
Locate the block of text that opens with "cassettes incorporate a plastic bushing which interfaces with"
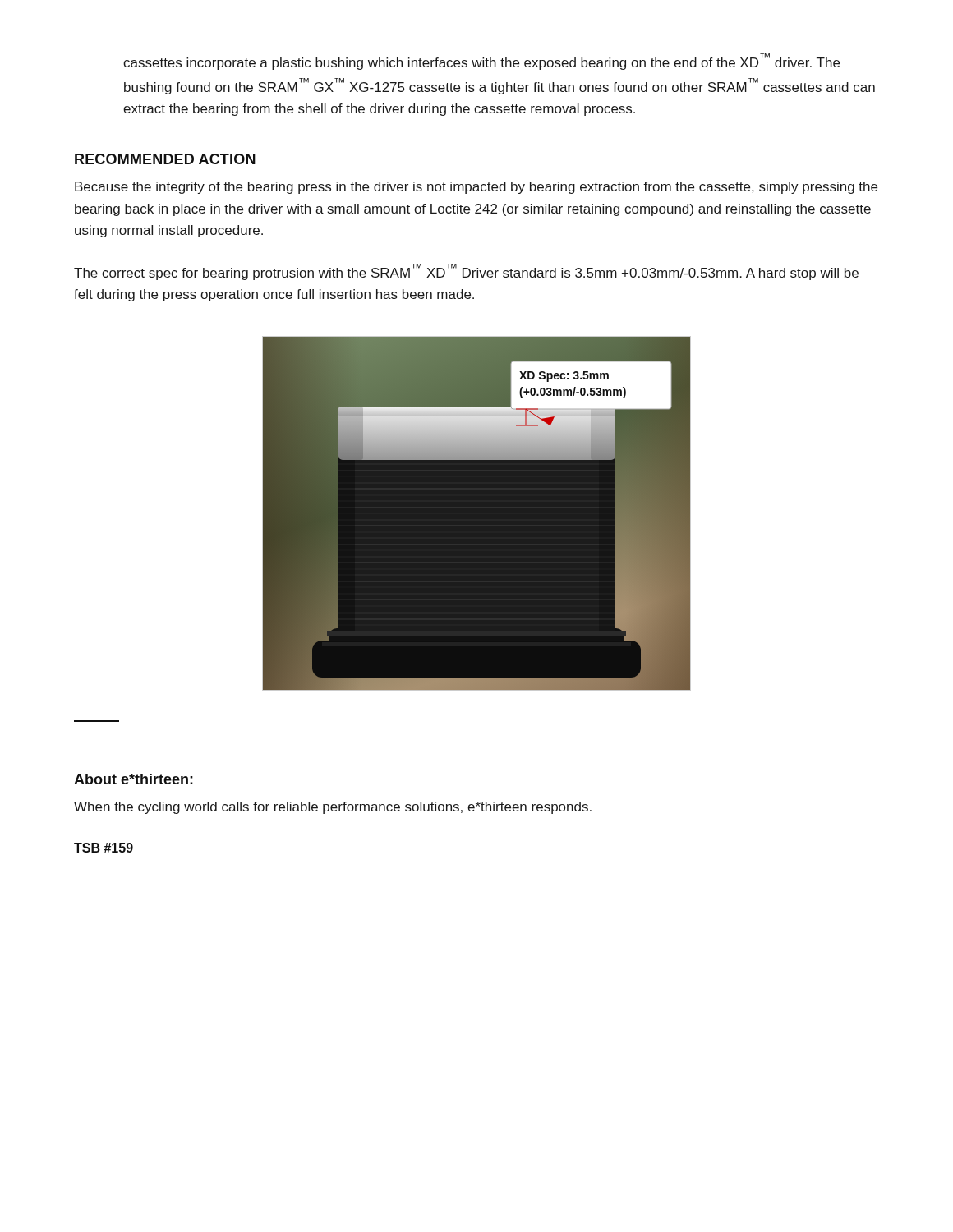[x=499, y=84]
